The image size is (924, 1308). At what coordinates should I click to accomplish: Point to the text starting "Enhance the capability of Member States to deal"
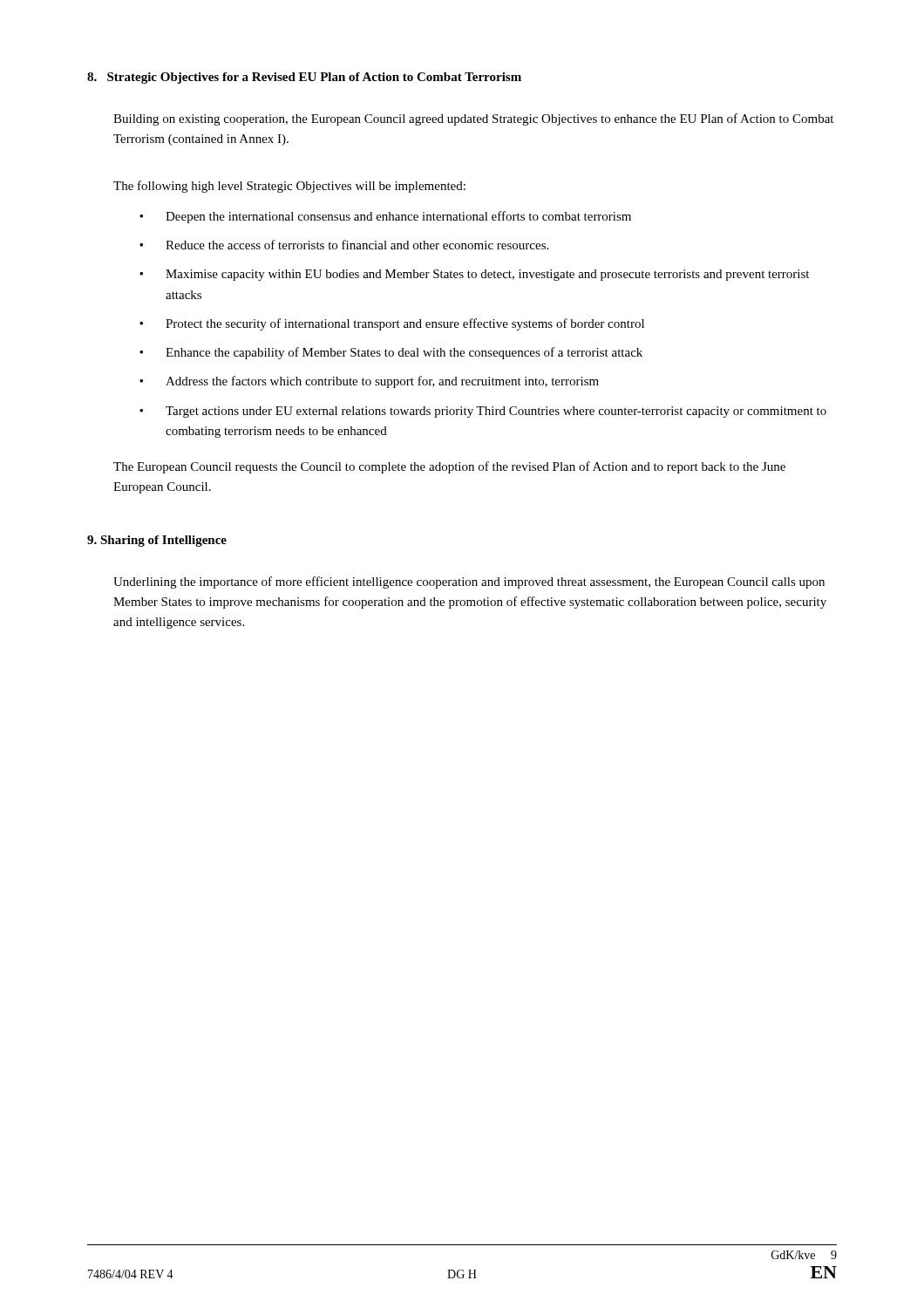[x=404, y=352]
